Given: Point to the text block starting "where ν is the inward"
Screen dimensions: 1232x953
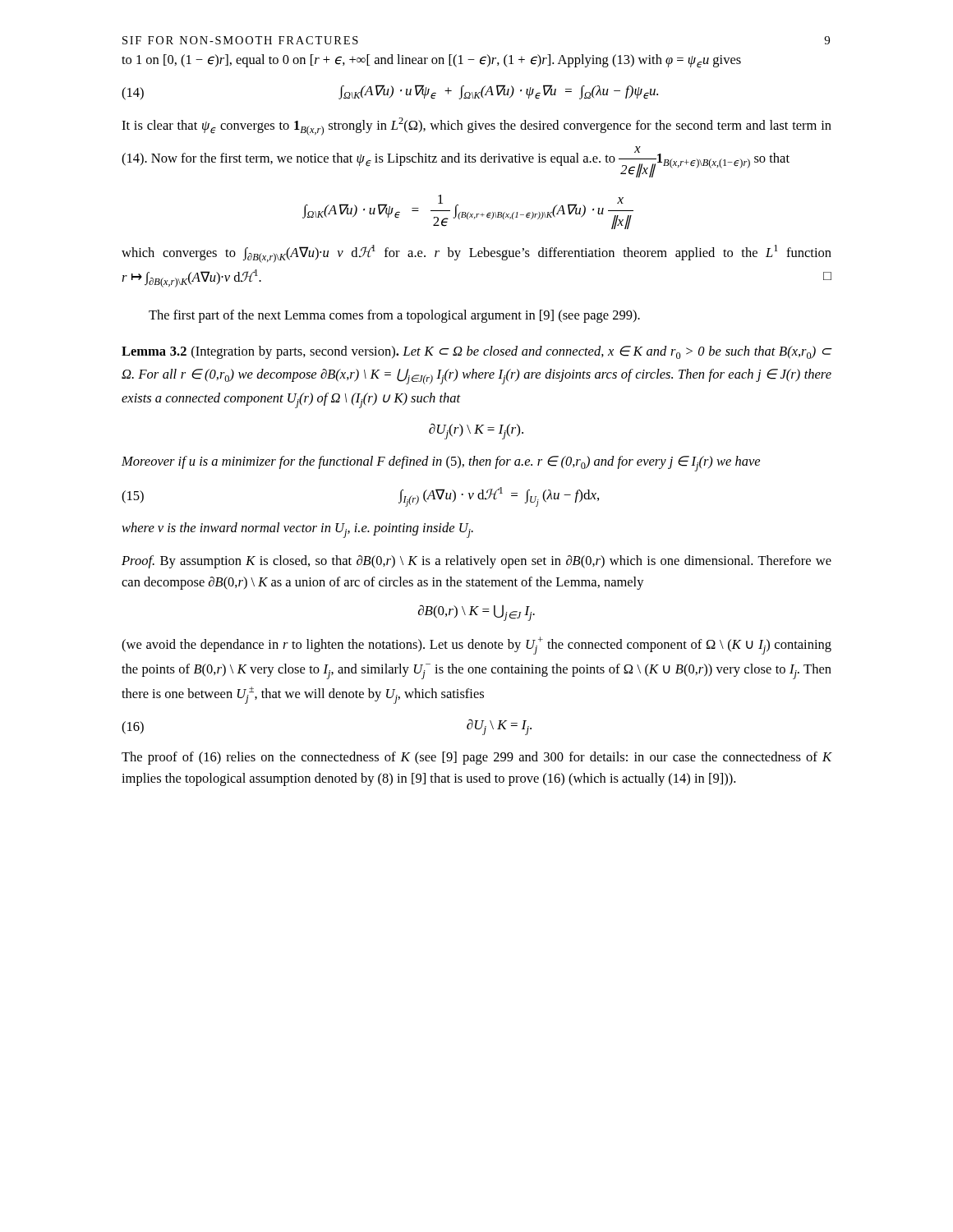Looking at the screenshot, I should 476,529.
